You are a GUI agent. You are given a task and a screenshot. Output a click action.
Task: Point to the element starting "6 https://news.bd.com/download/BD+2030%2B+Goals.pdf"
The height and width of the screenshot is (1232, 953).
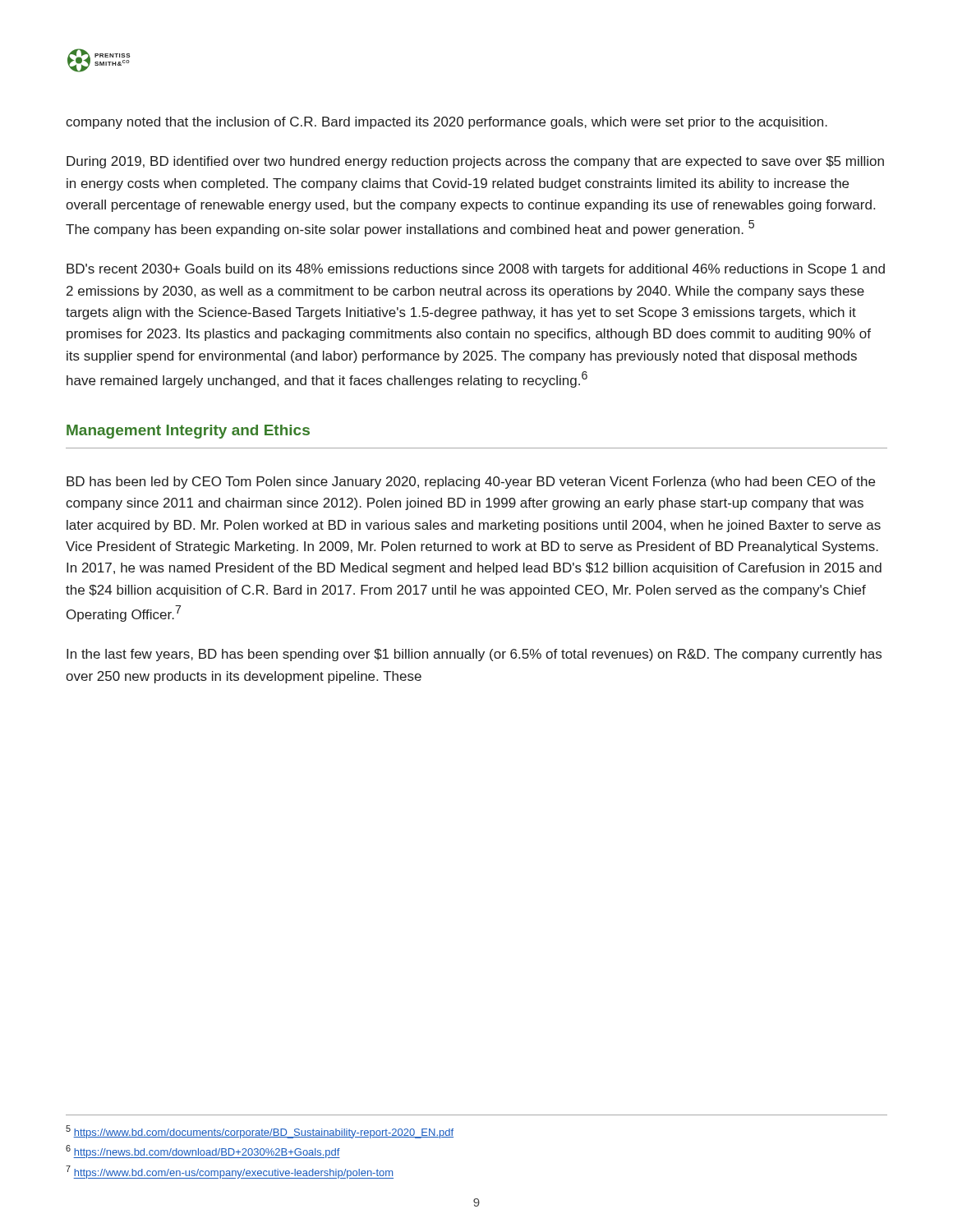[203, 1151]
